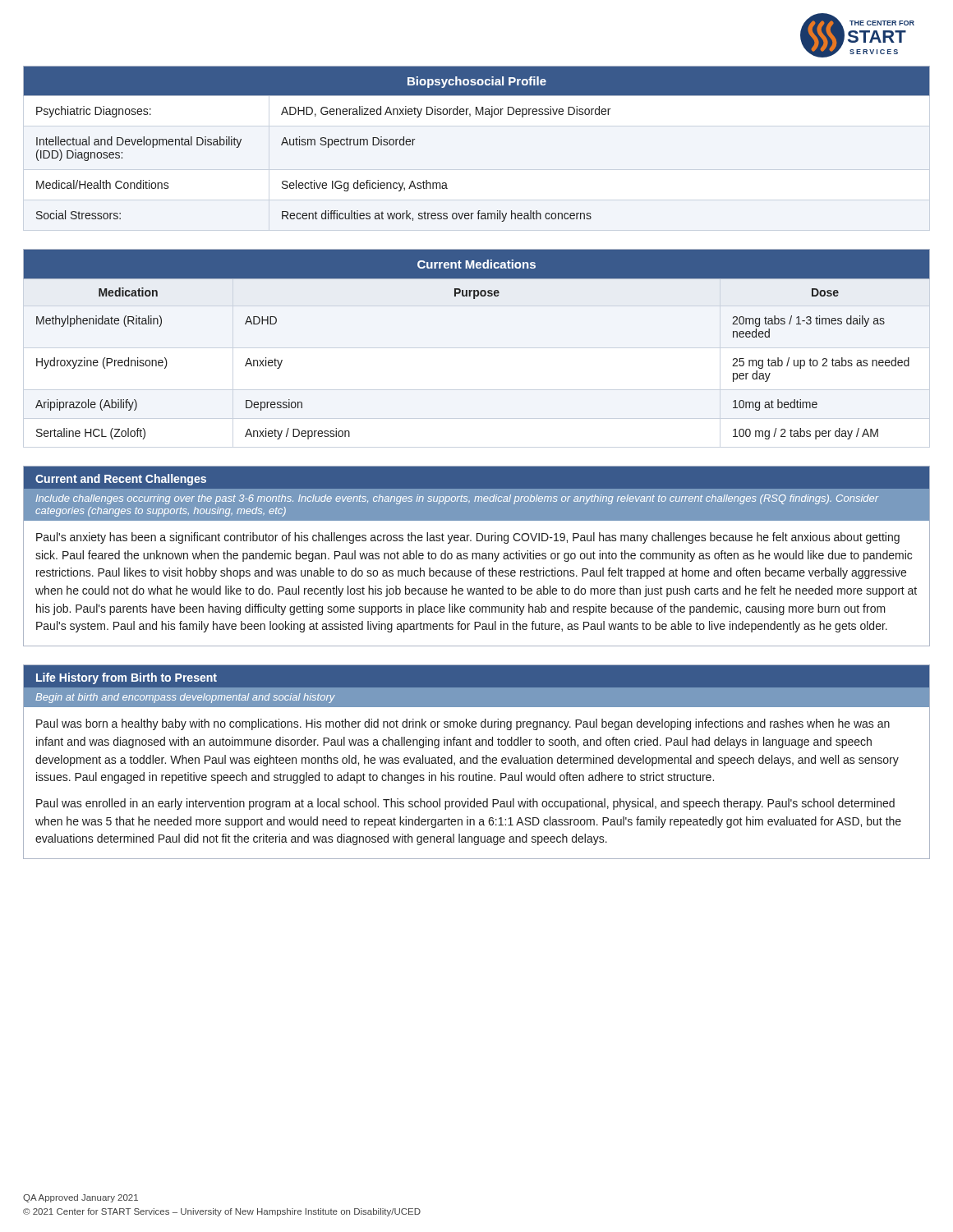Image resolution: width=953 pixels, height=1232 pixels.
Task: Select the section header containing "Life History from Birth to Present Begin at"
Action: [476, 762]
